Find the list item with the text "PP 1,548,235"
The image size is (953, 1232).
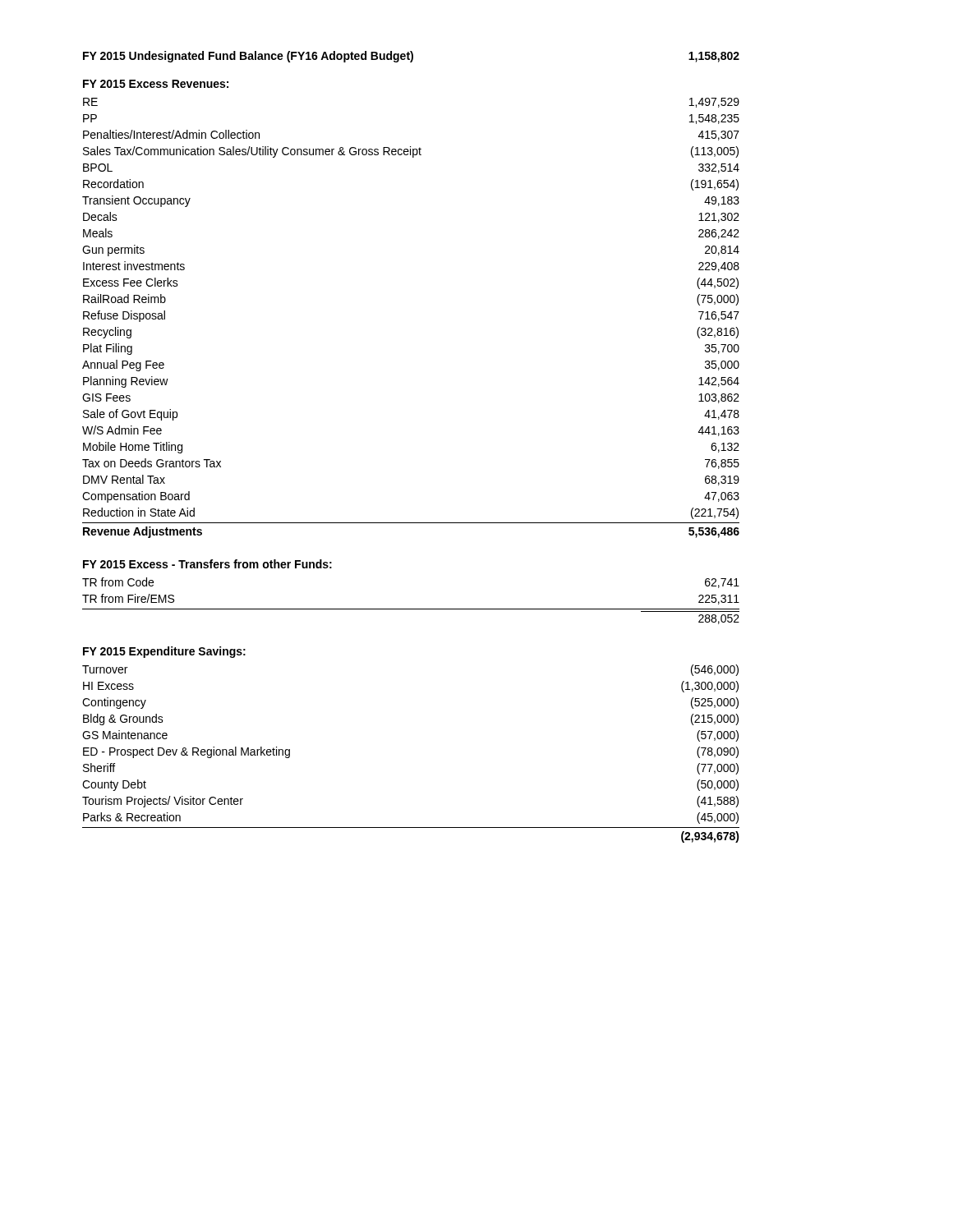tap(86, 119)
